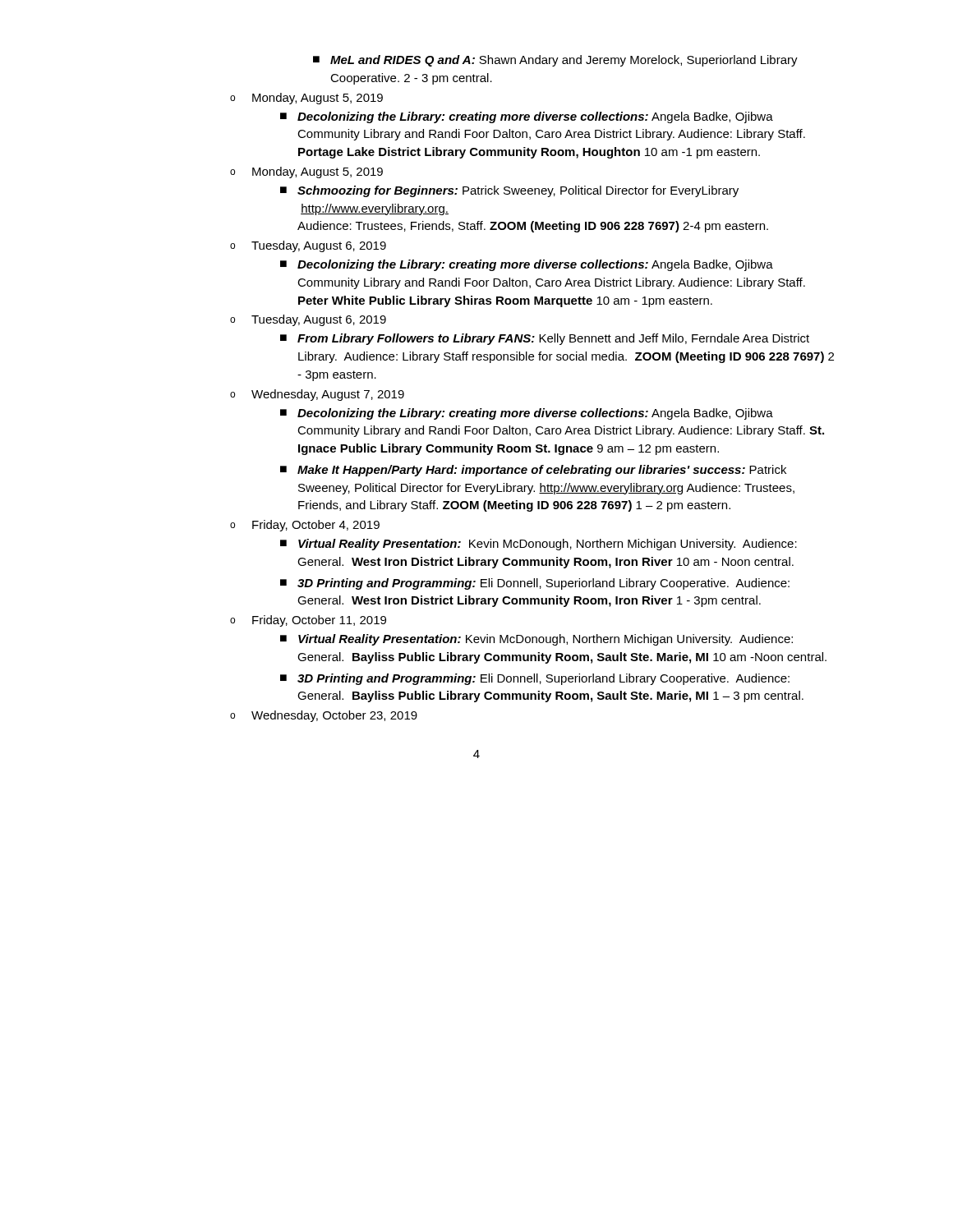Point to the region starting "■ Schmoozing for"
The image size is (953, 1232).
coord(509,191)
